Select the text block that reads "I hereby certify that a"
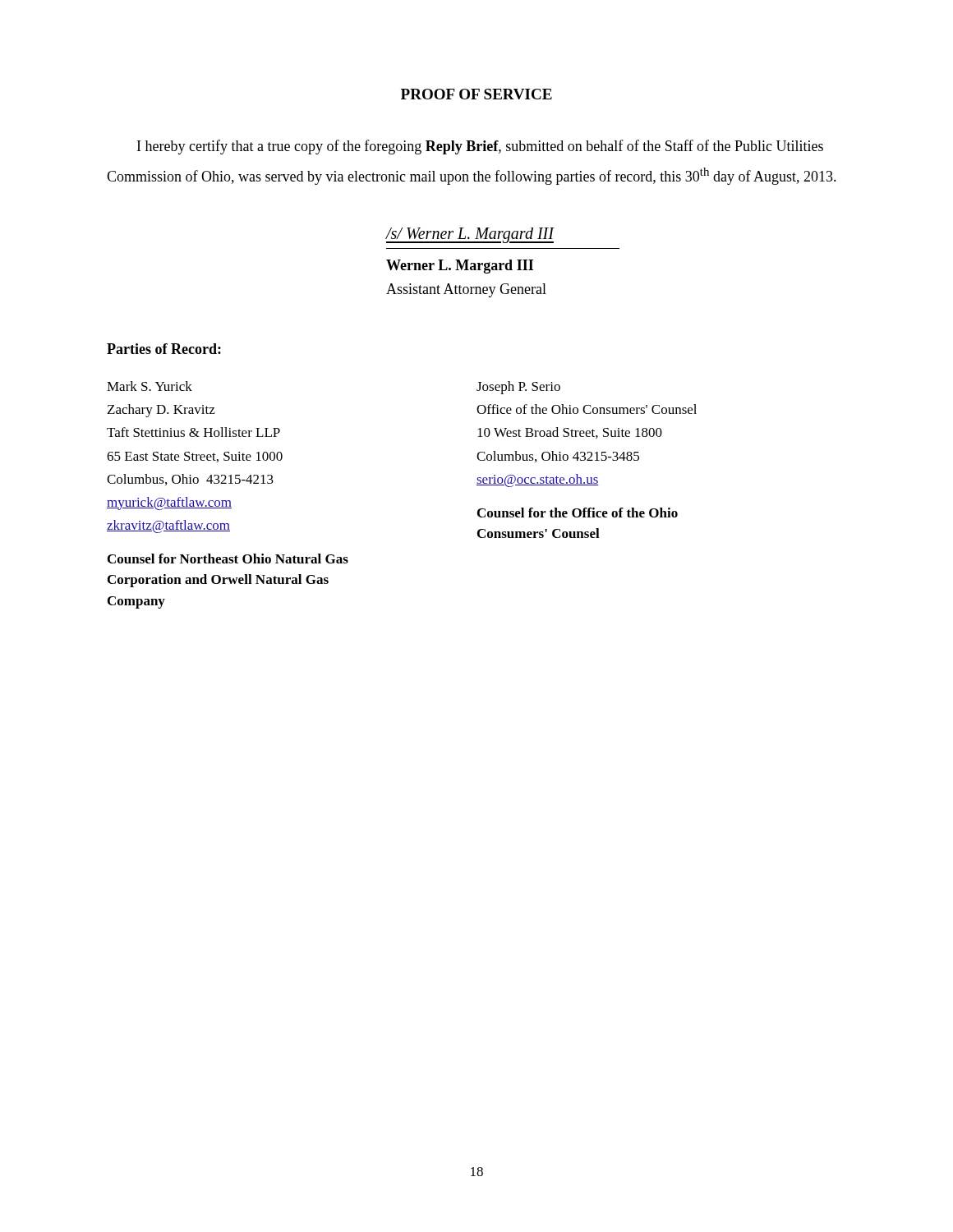Screen dimensions: 1232x953 pos(472,161)
